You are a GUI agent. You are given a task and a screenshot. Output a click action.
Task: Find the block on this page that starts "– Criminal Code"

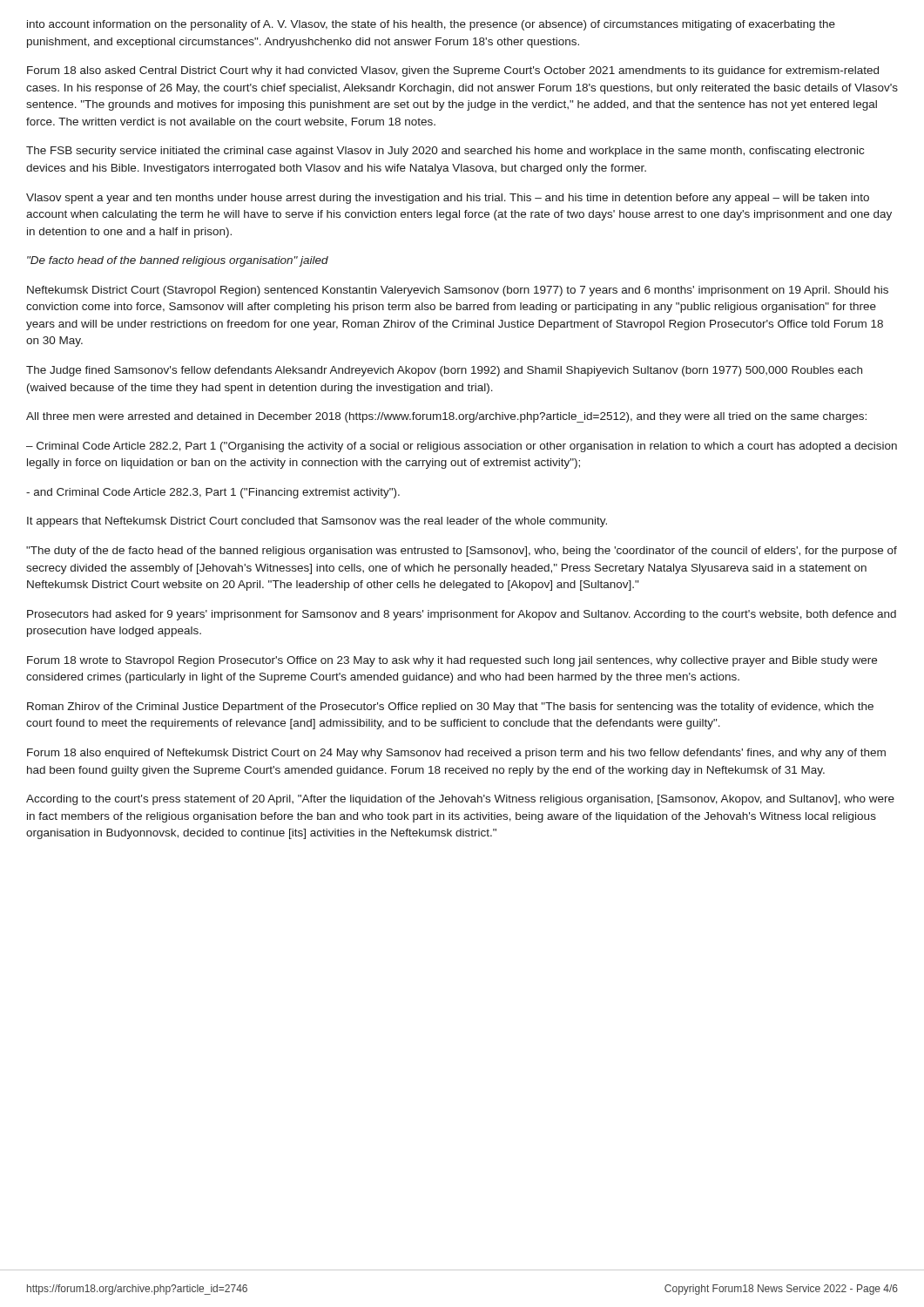pyautogui.click(x=462, y=454)
